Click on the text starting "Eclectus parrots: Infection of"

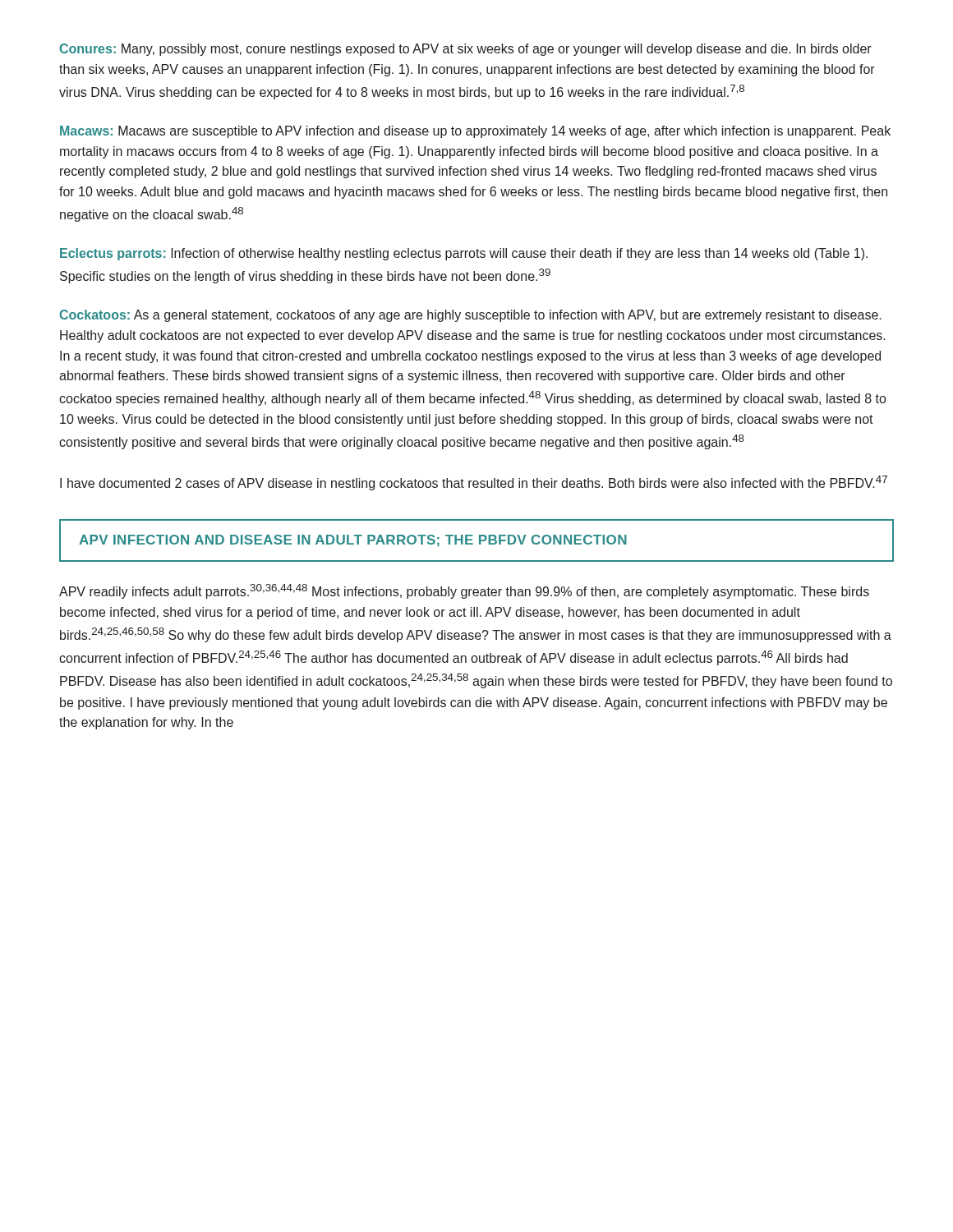(464, 265)
